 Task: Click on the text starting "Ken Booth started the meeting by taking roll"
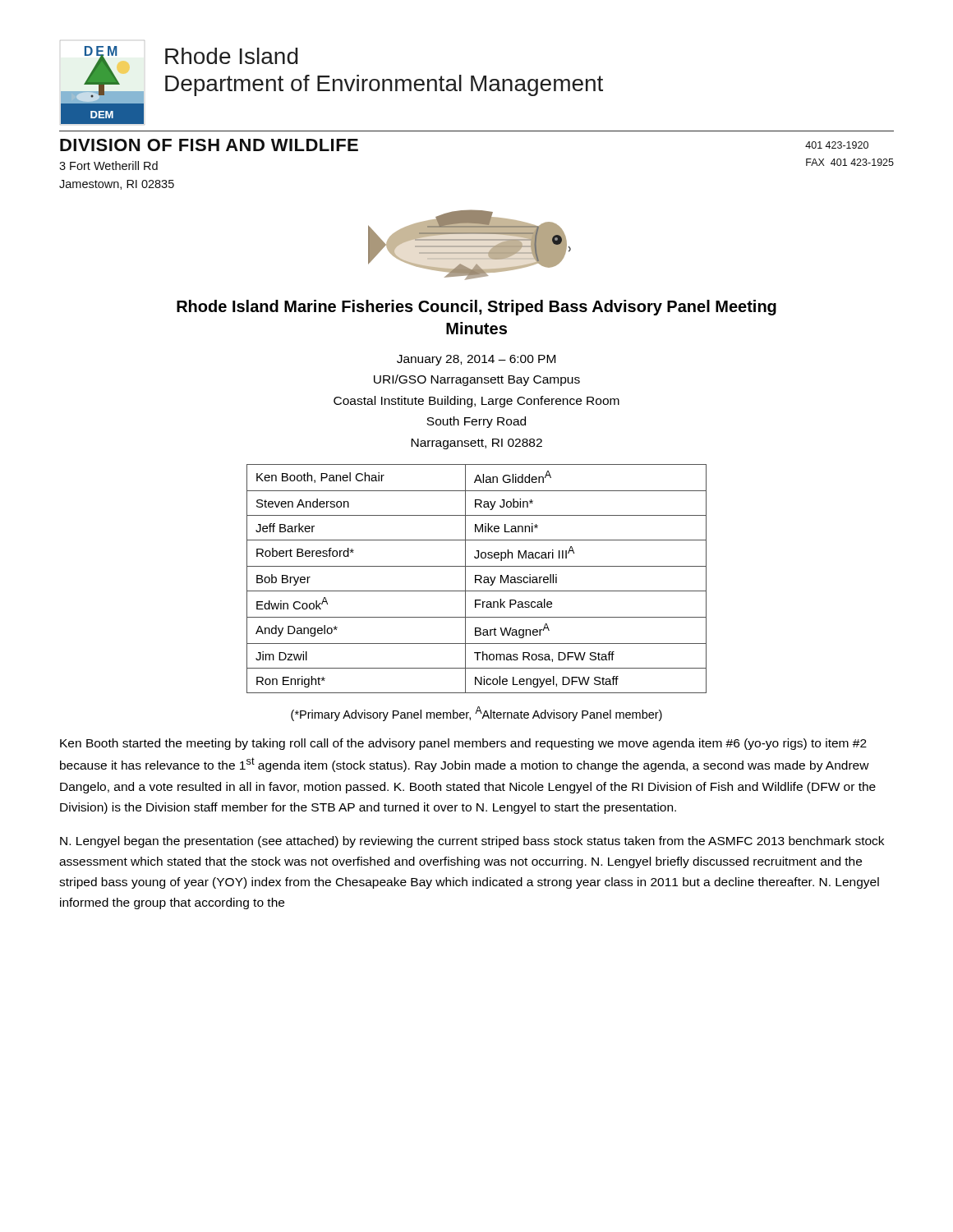(x=468, y=775)
